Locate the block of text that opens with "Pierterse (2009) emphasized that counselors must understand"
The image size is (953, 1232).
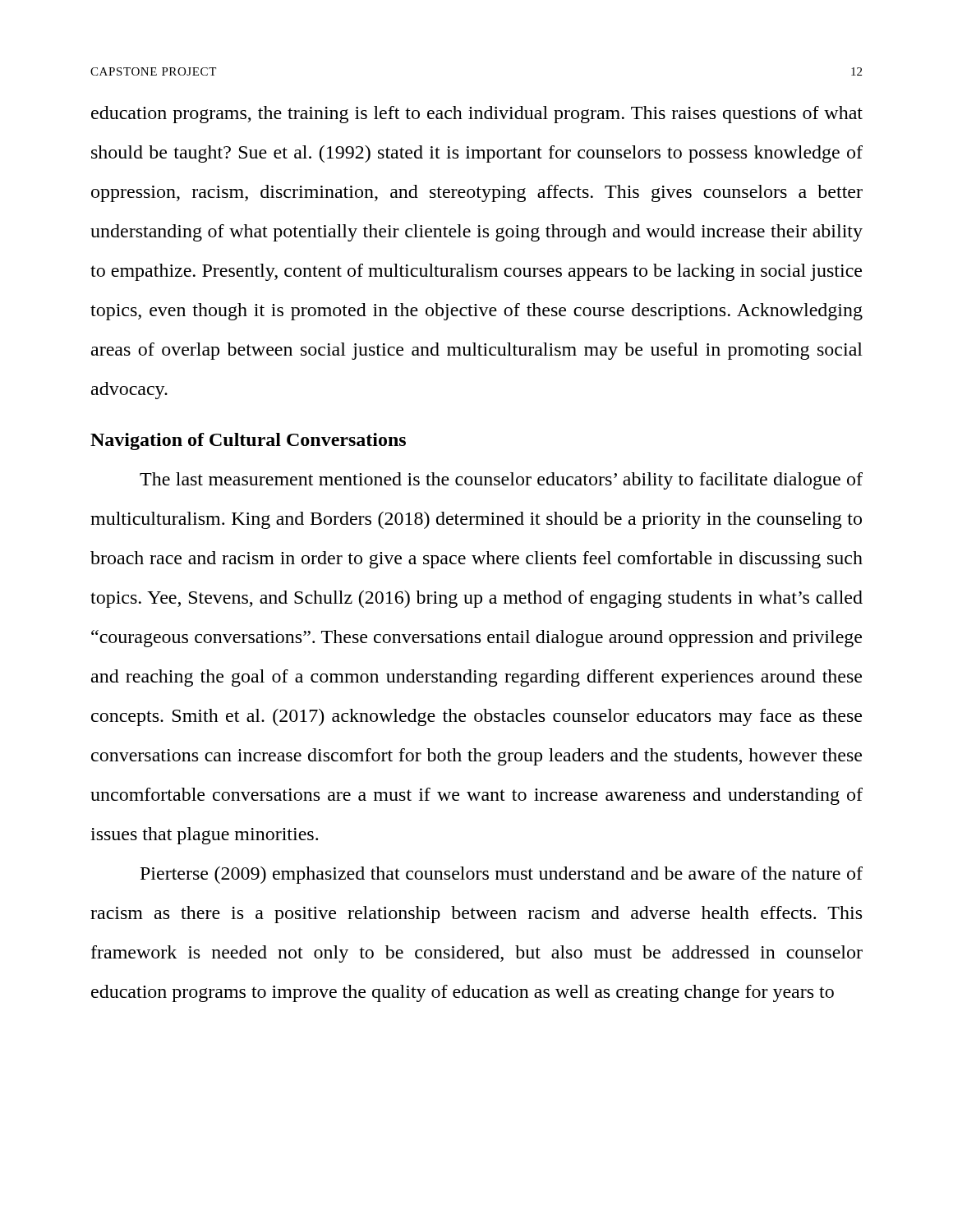502,875
